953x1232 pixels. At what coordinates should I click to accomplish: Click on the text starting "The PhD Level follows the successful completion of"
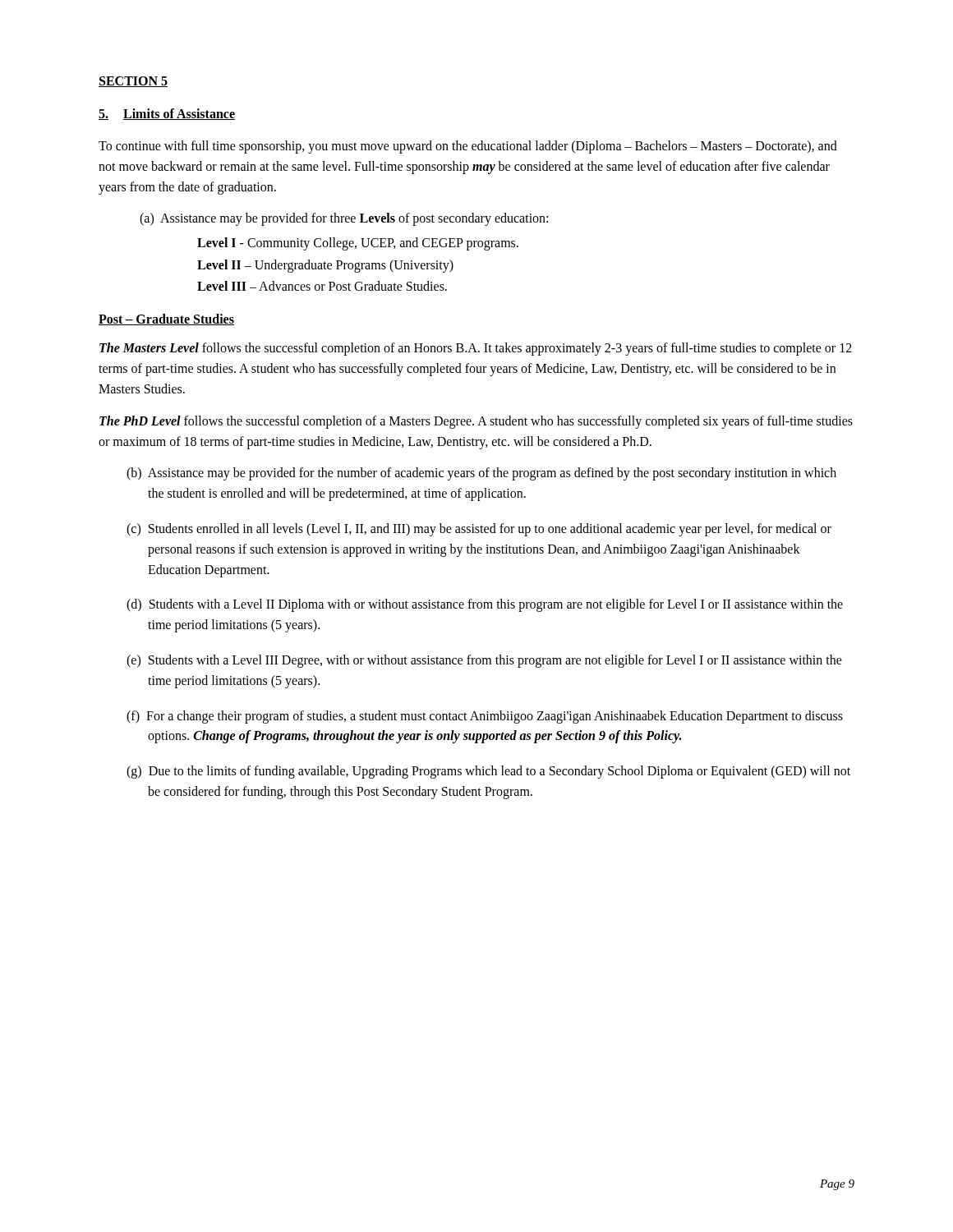click(476, 431)
